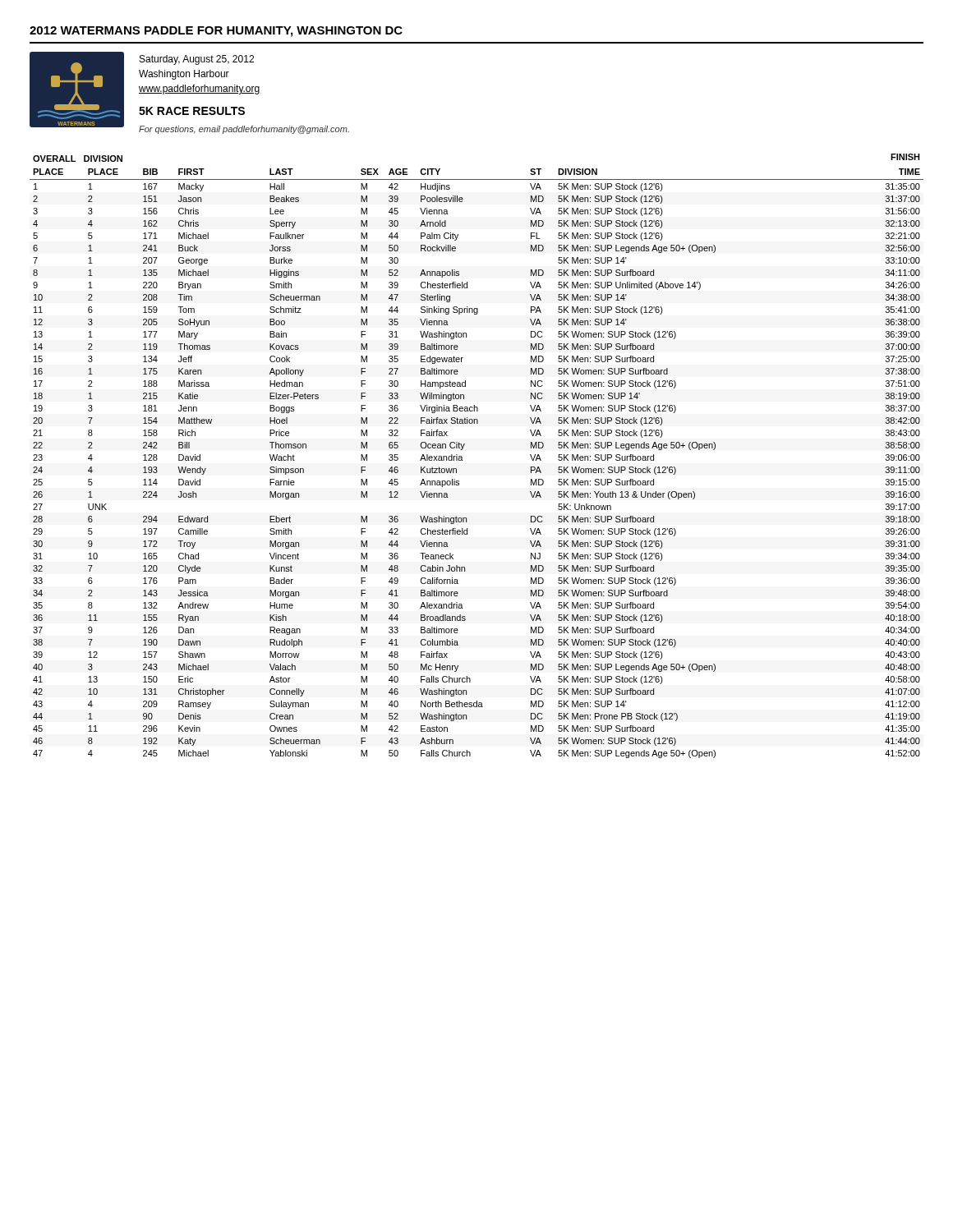Find the text block containing "For questions, email"
The width and height of the screenshot is (953, 1232).
click(x=244, y=129)
